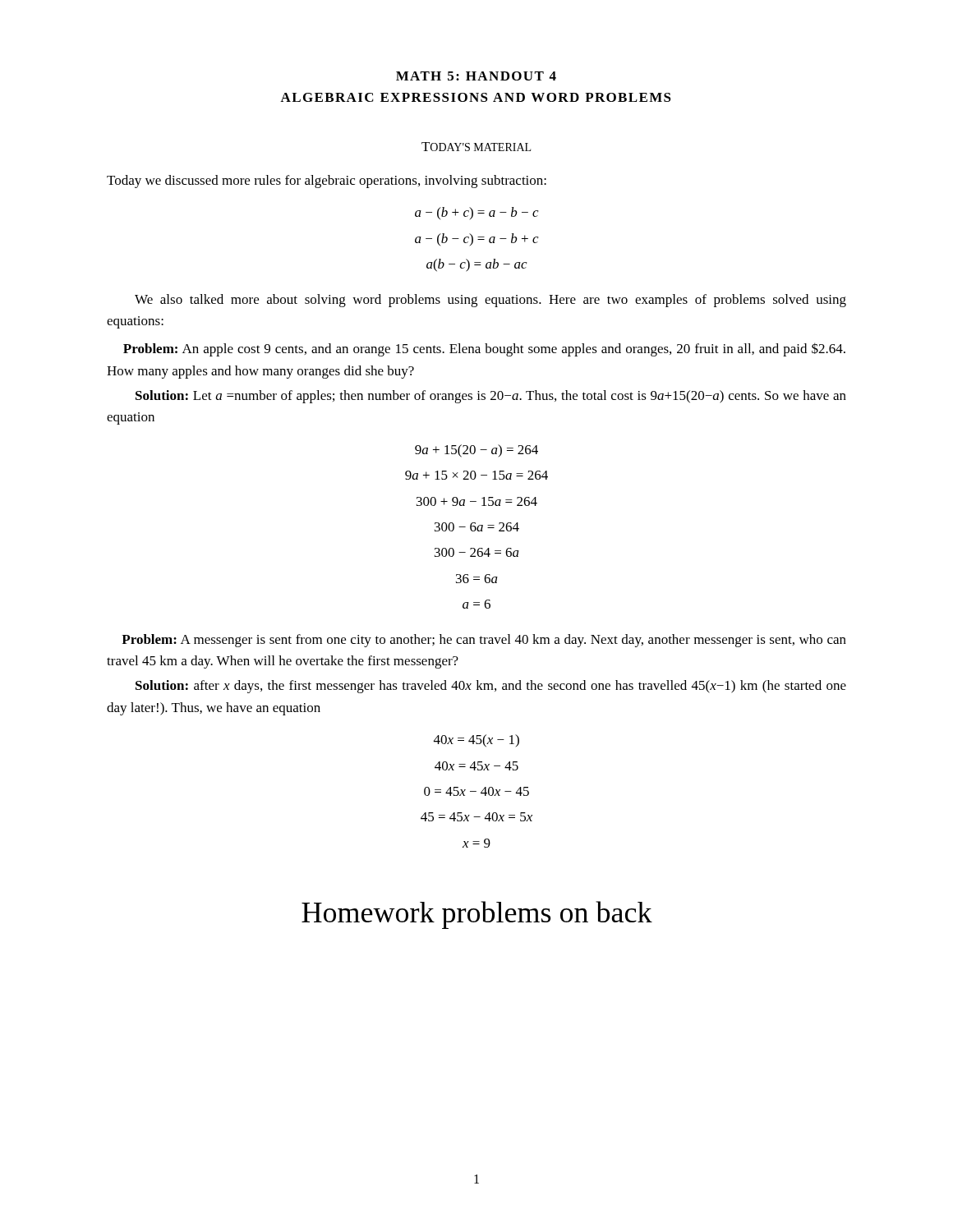Find the block on this page that starts "Solution: Let a =number of apples; then number"
The height and width of the screenshot is (1232, 953).
476,406
